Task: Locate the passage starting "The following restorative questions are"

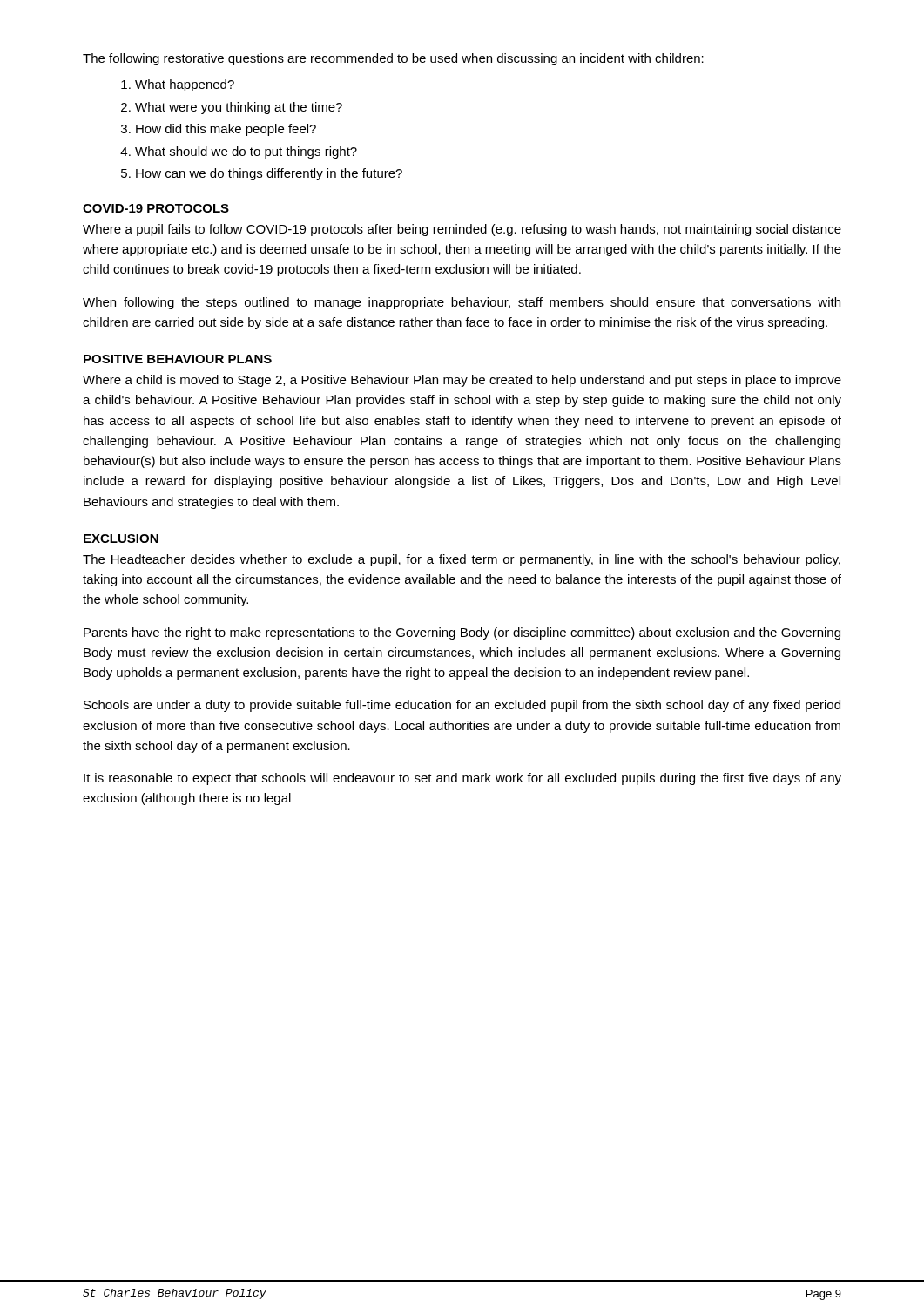Action: coord(393,58)
